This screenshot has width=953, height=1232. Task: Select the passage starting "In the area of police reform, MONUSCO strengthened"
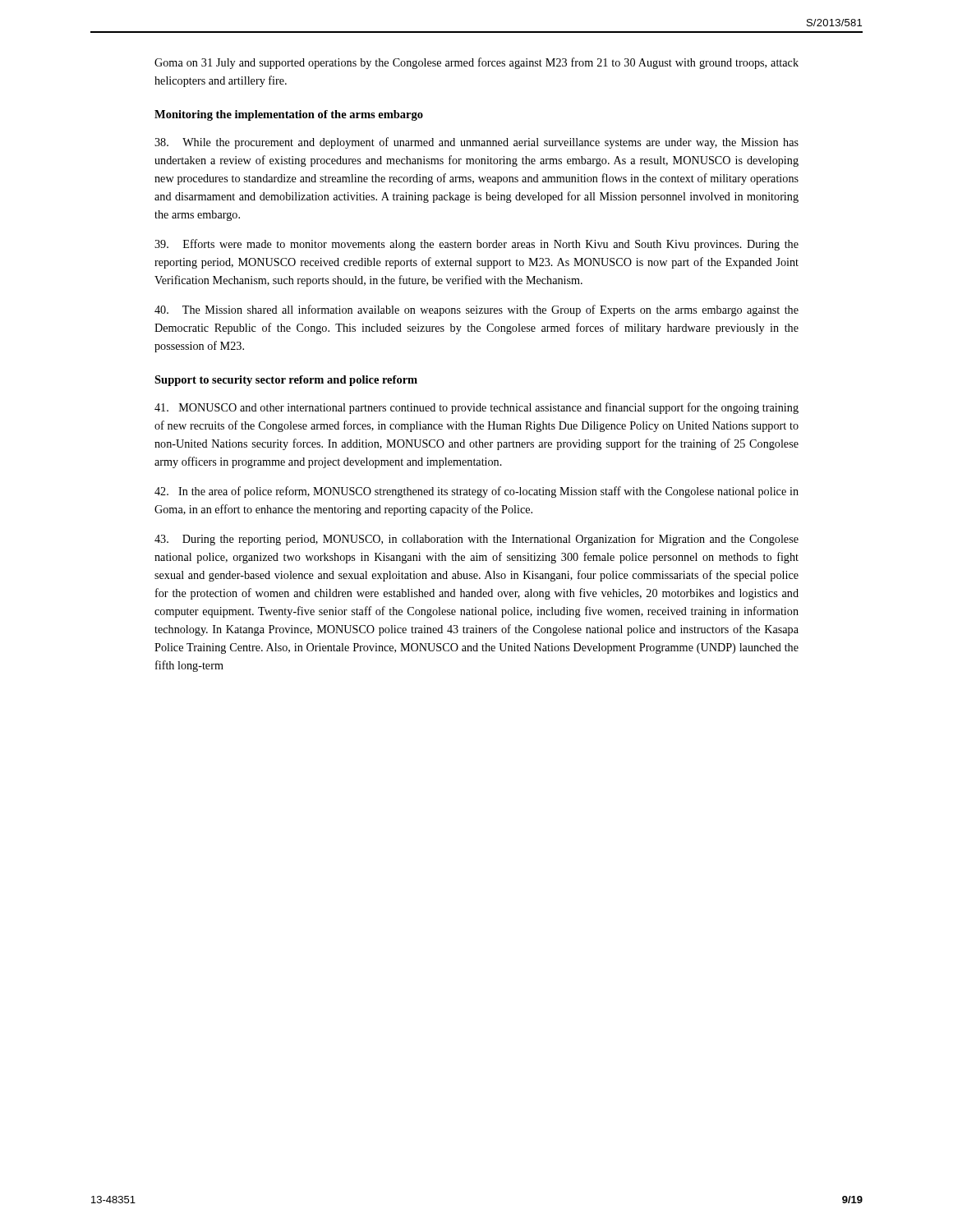[x=476, y=500]
